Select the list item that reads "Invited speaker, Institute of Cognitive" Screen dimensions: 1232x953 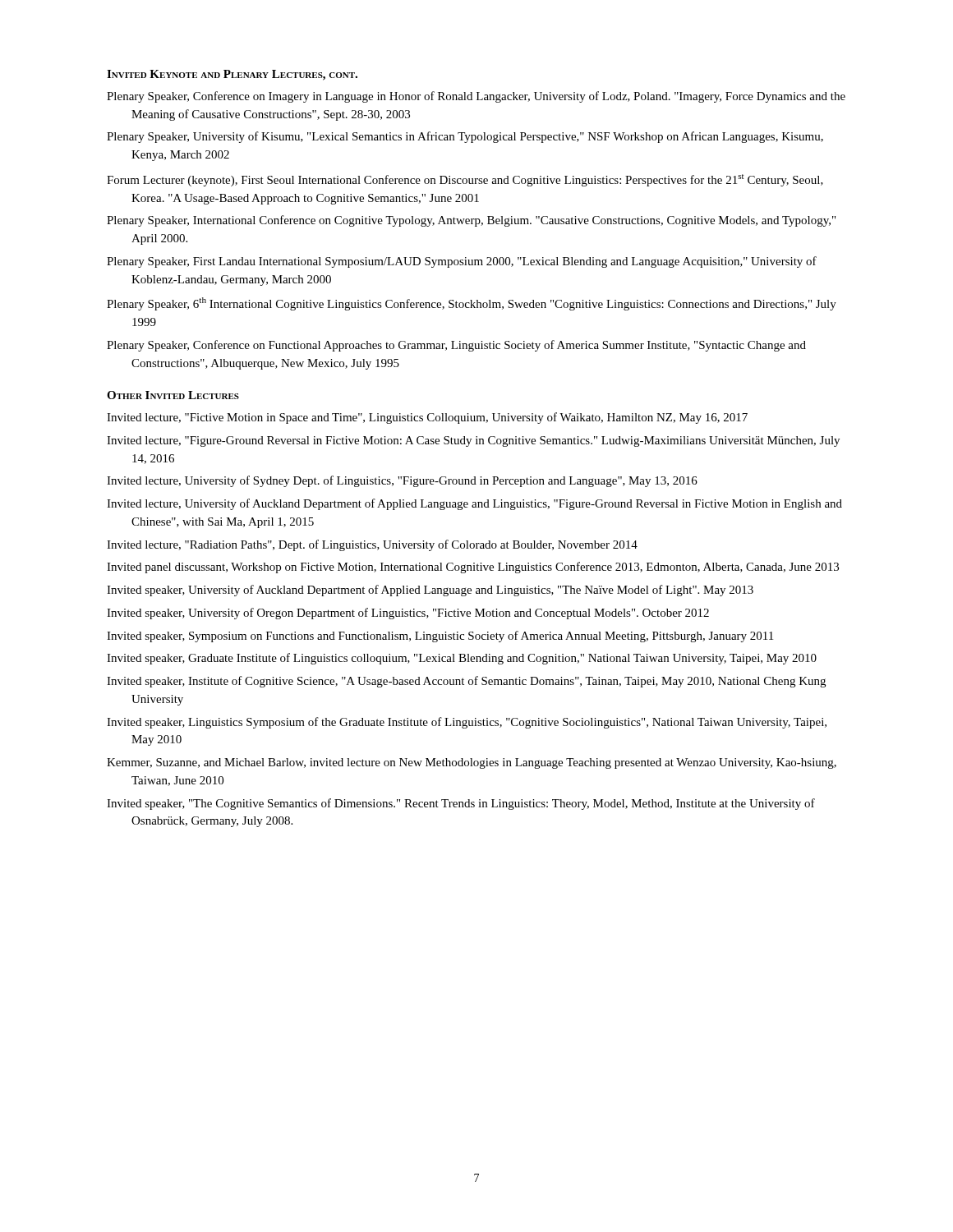pos(466,690)
